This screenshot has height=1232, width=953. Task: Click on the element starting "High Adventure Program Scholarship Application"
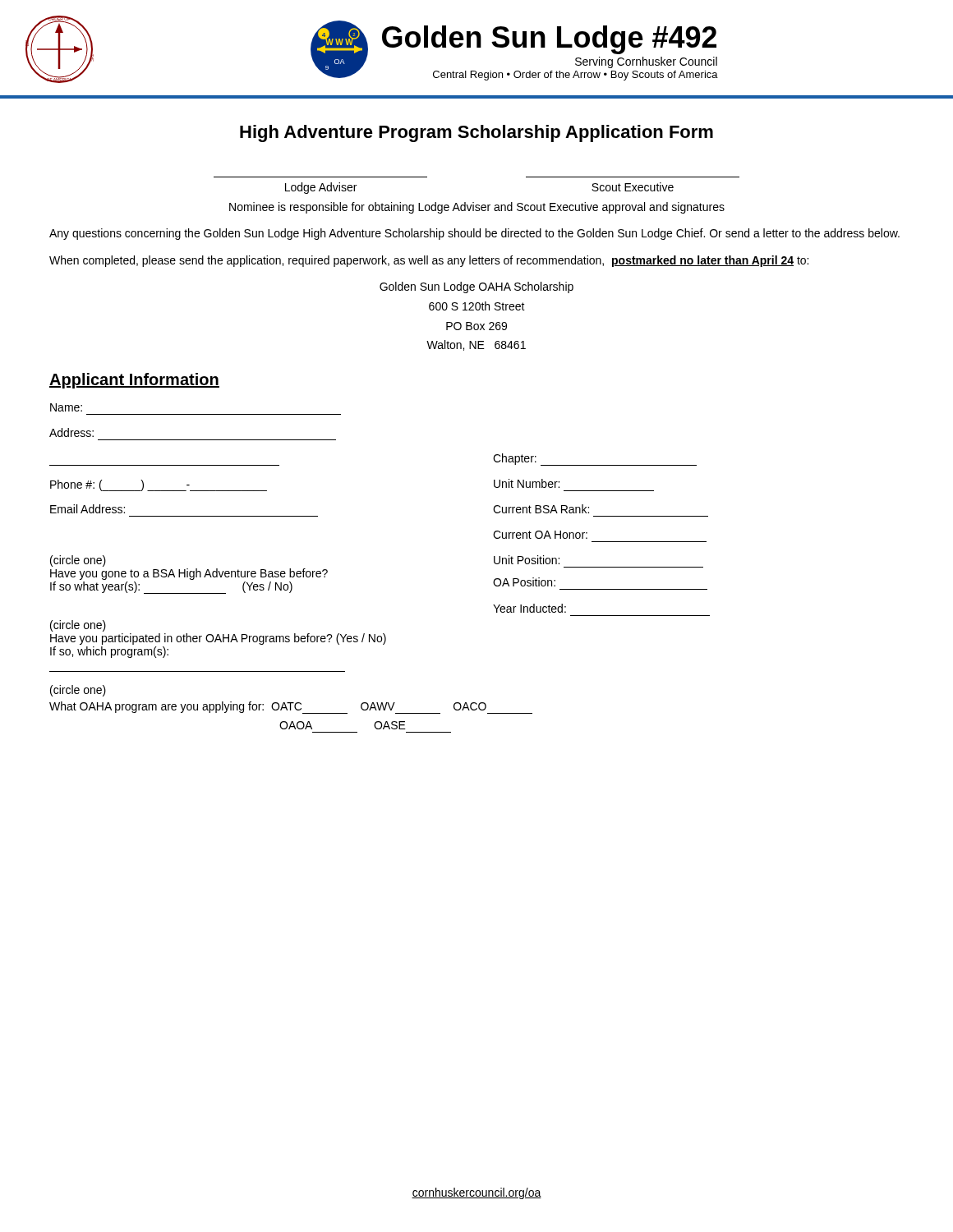(x=476, y=132)
